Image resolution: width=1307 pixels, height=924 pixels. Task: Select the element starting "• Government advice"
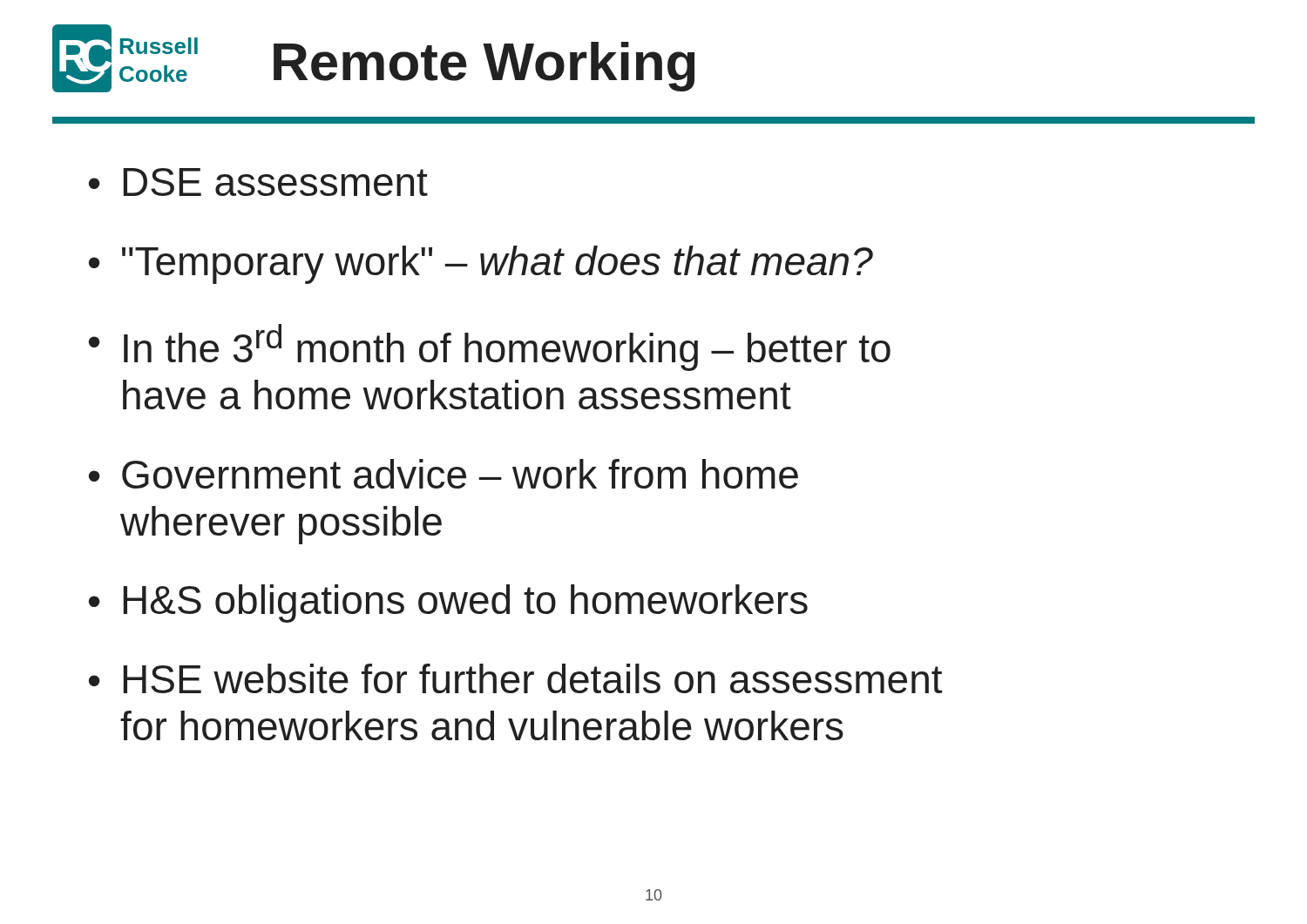click(443, 498)
